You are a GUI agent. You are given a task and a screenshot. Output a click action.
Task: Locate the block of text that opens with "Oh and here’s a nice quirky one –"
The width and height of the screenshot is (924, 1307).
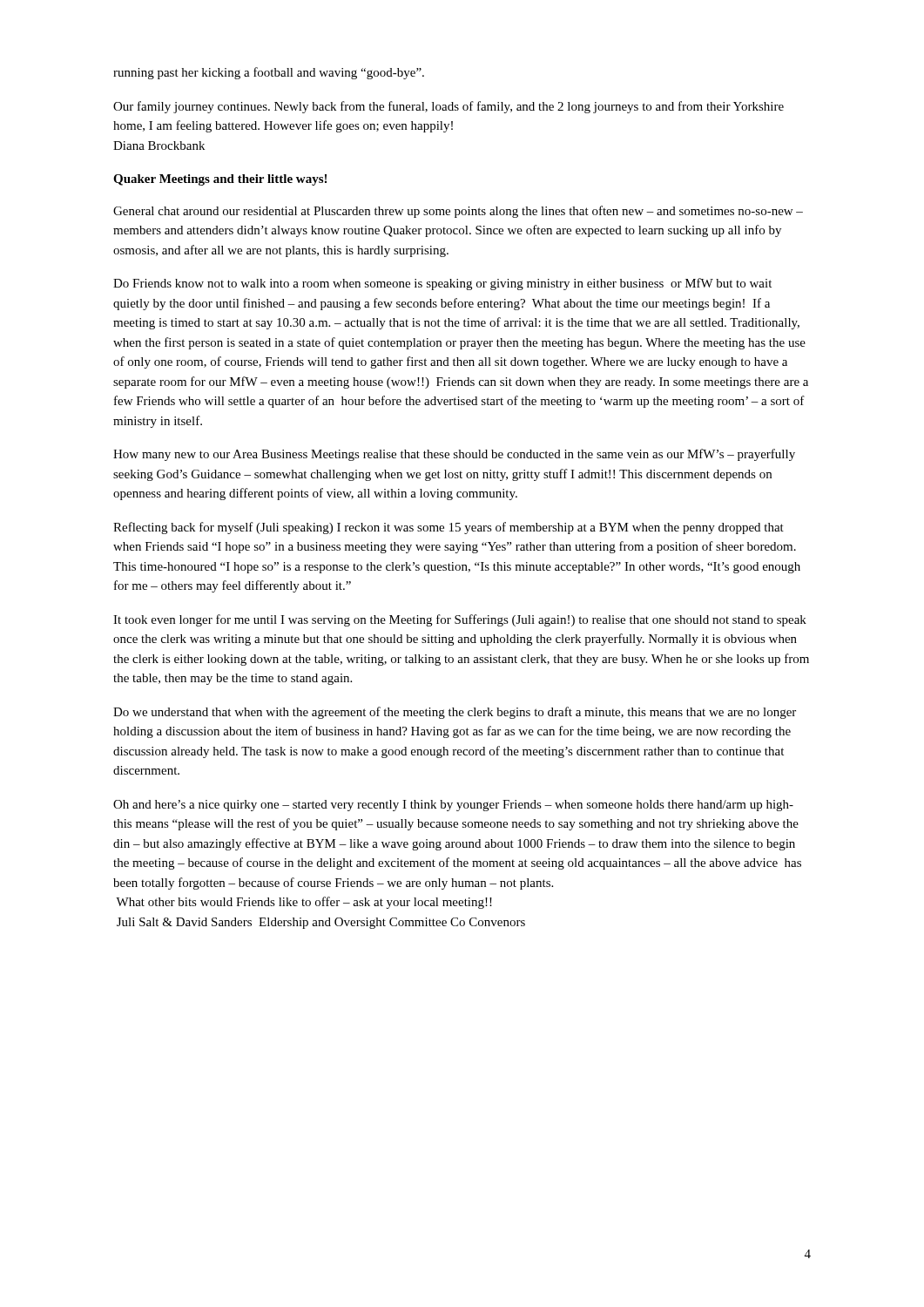pyautogui.click(x=457, y=863)
